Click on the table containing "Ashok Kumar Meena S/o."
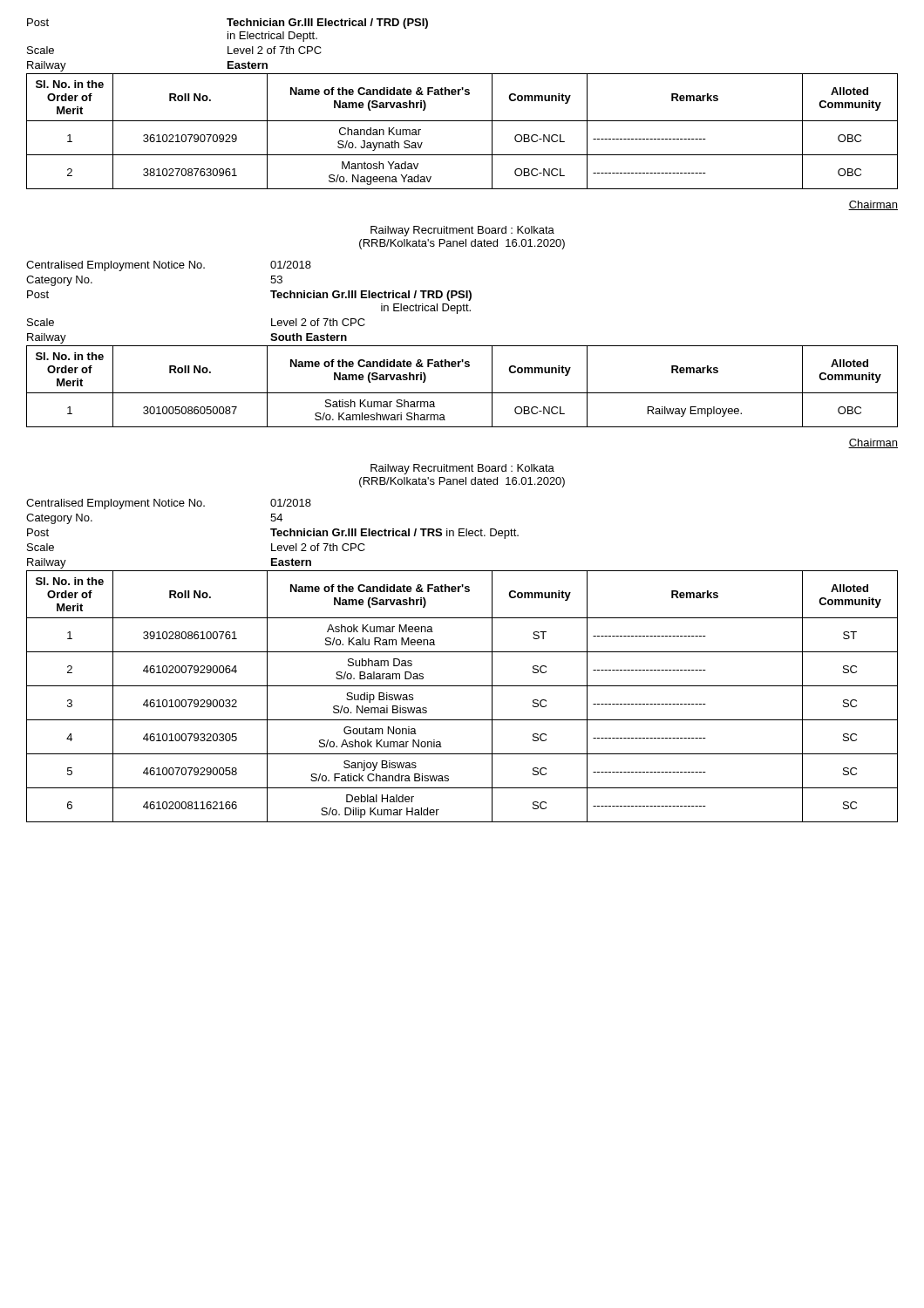This screenshot has height=1308, width=924. (x=462, y=696)
